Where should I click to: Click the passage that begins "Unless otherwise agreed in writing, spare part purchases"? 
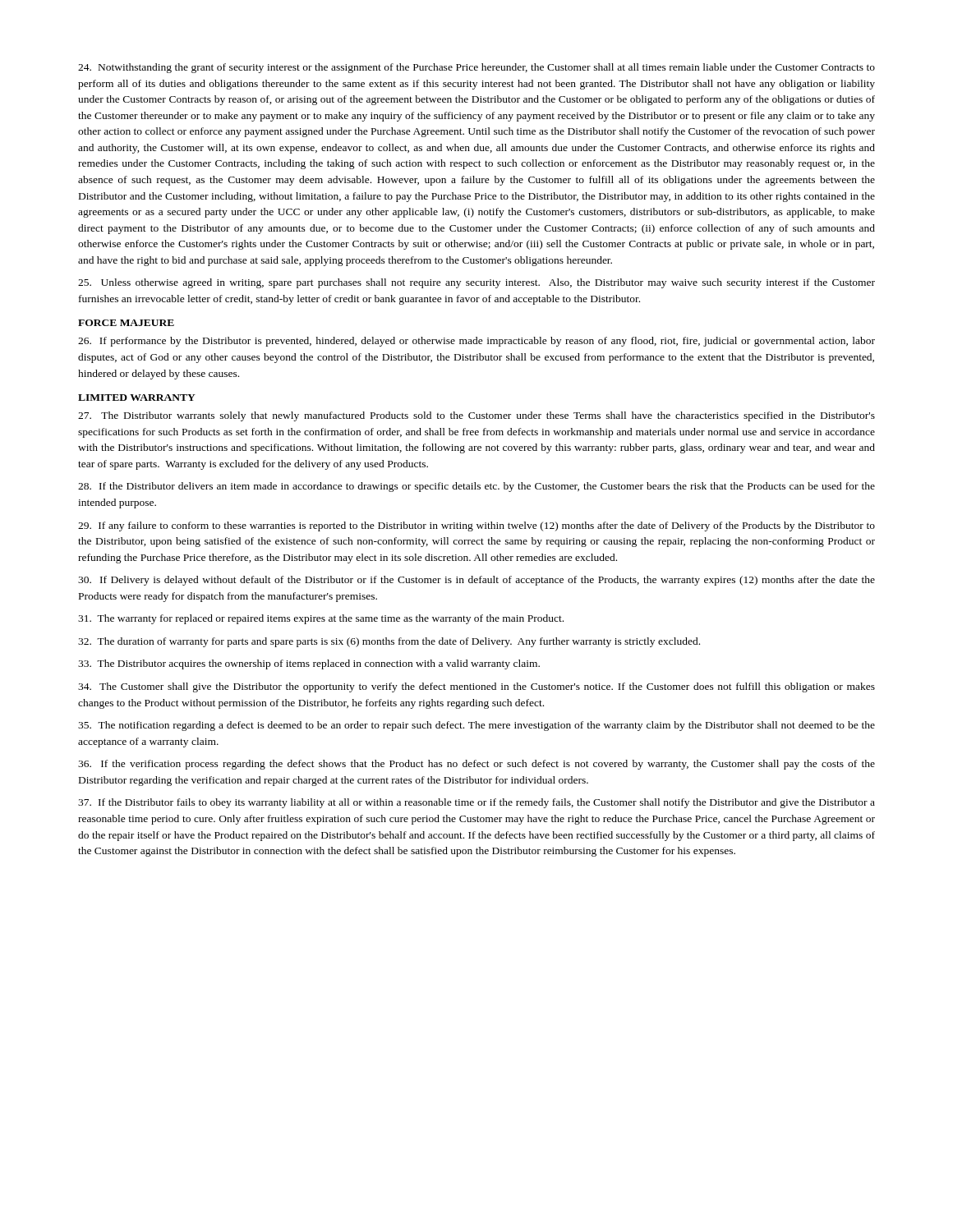[x=476, y=290]
